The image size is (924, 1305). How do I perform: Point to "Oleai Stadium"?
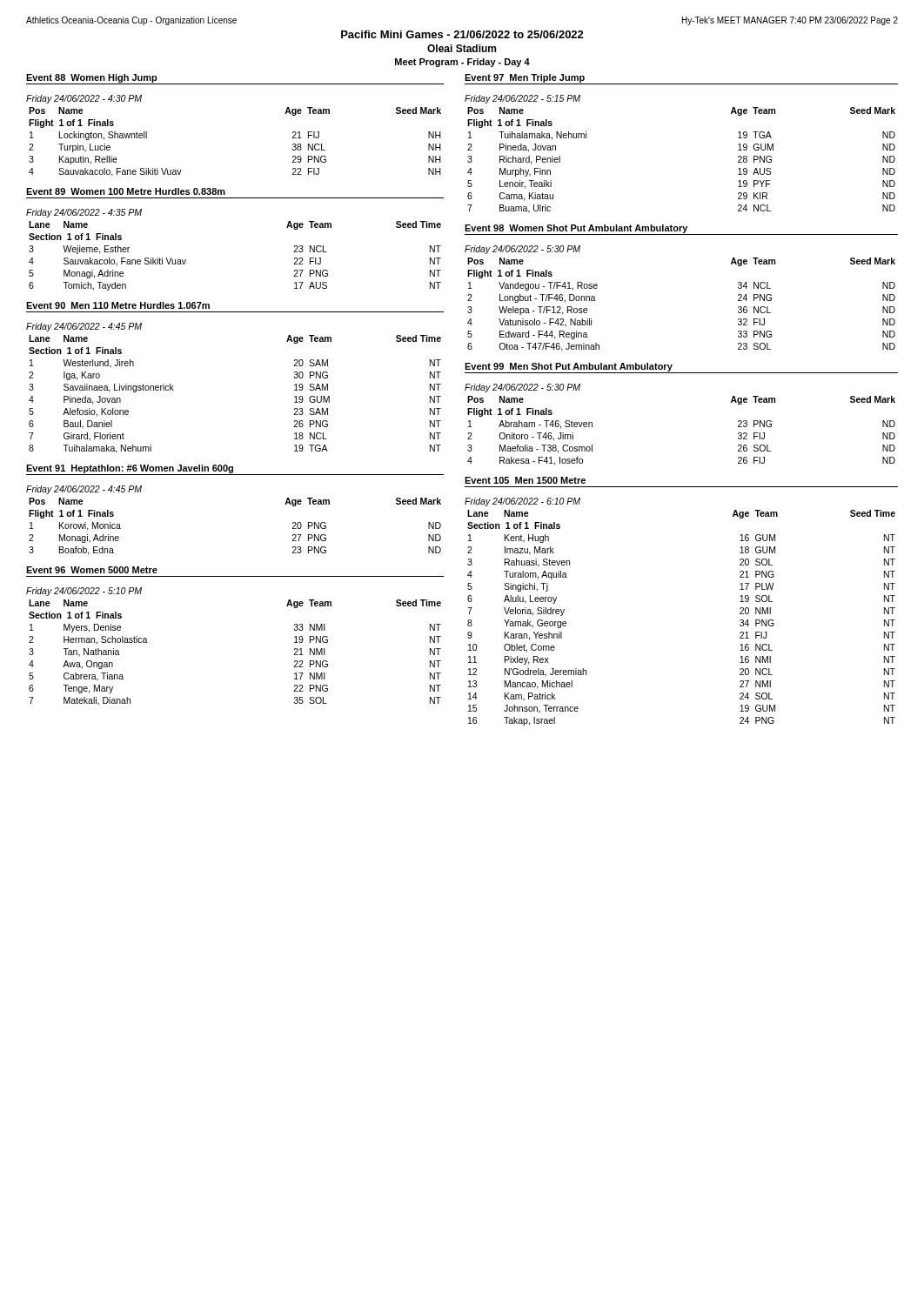[x=462, y=49]
